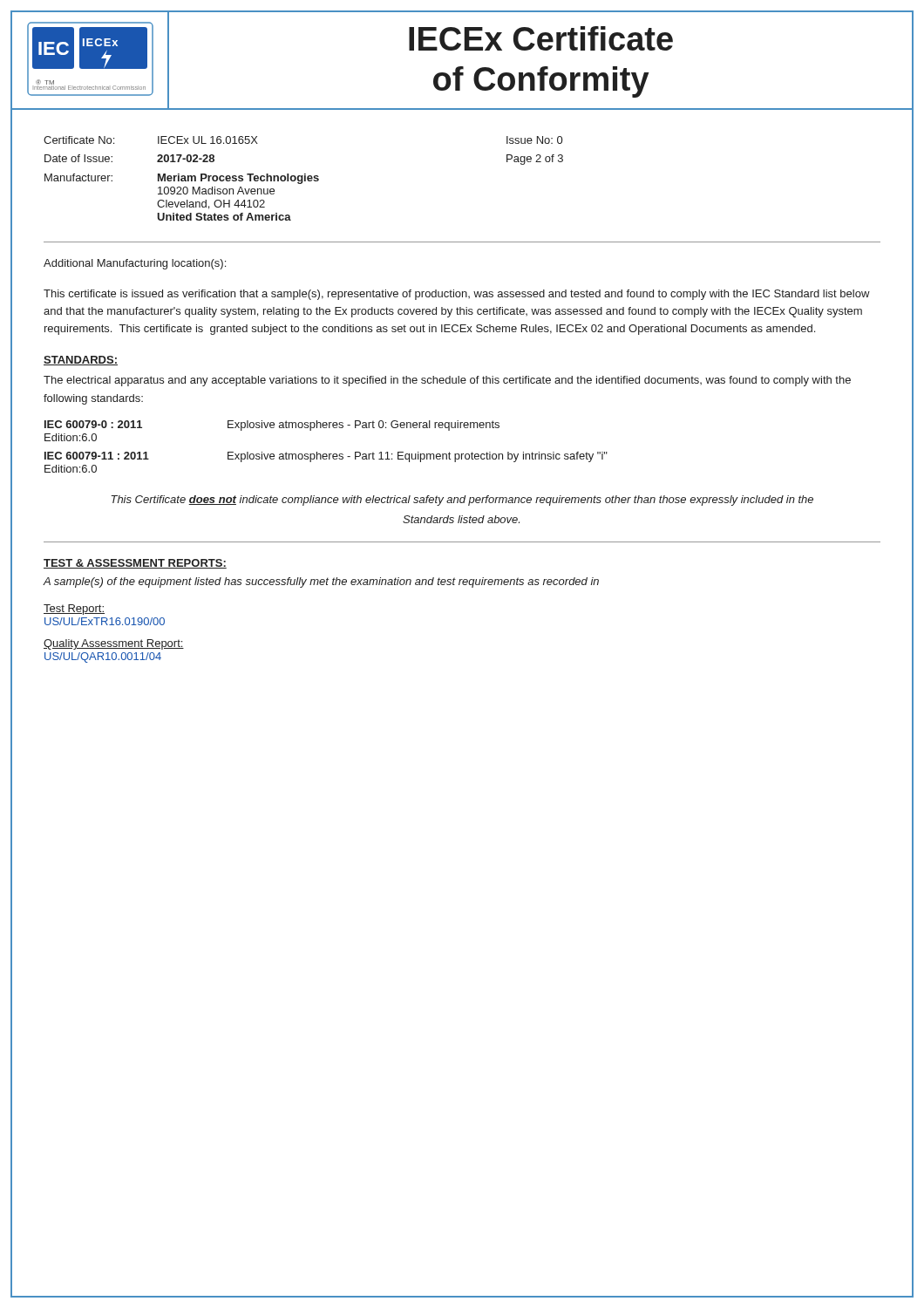
Task: Point to the block beginning "IEC 60079-11 :"
Action: [x=462, y=462]
